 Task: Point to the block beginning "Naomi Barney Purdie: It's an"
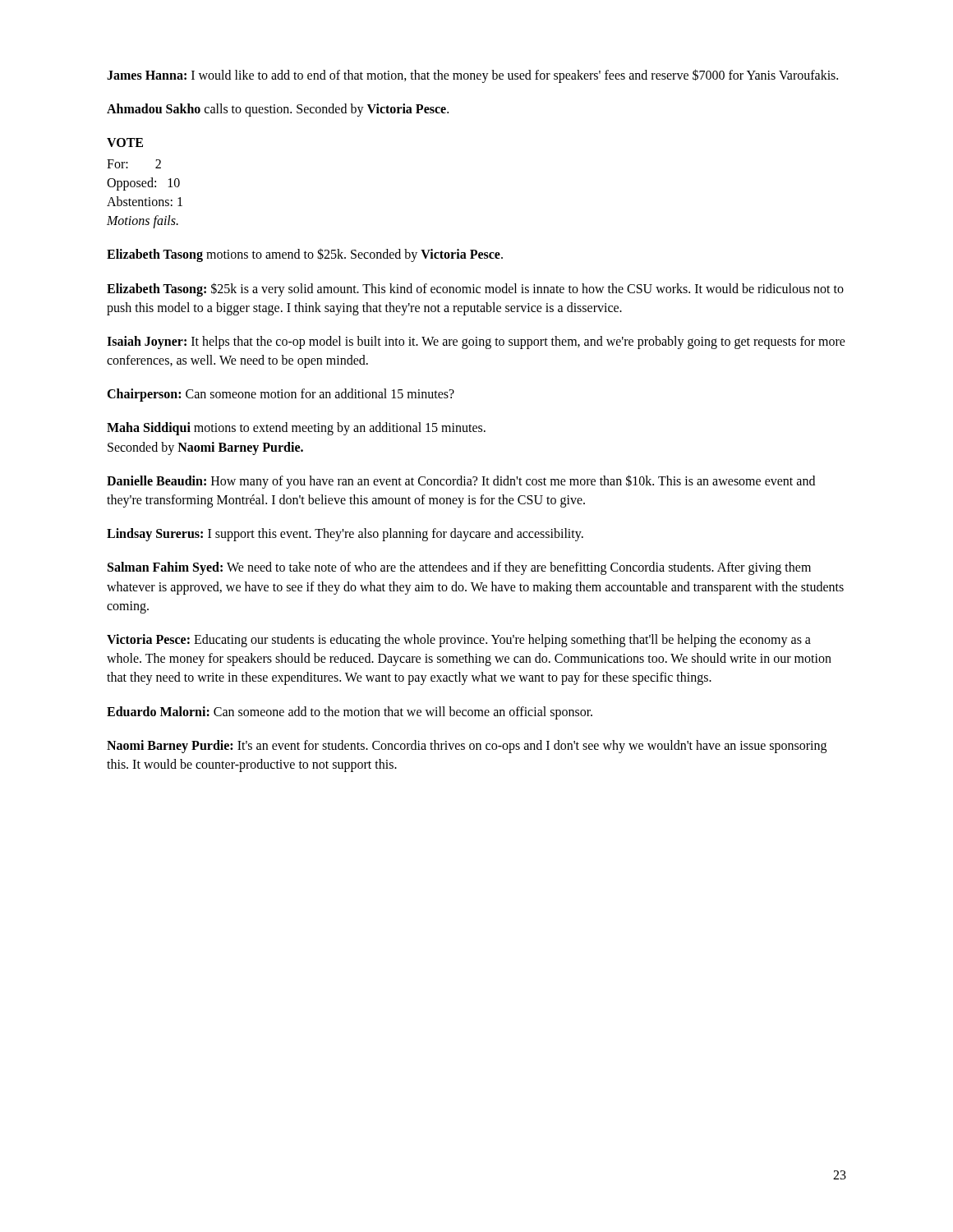(x=467, y=755)
